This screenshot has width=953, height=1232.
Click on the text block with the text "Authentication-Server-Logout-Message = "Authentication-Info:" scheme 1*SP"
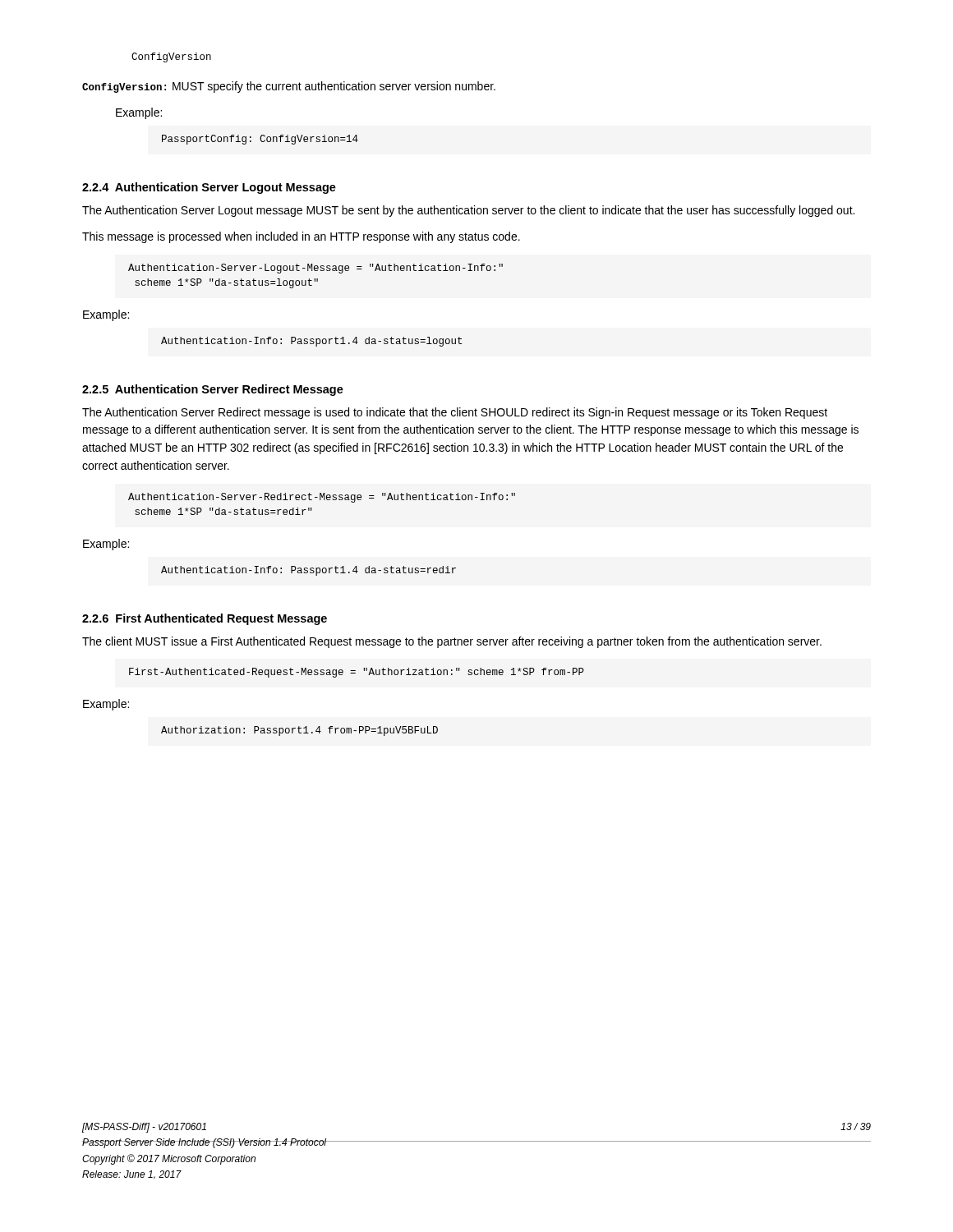point(316,276)
